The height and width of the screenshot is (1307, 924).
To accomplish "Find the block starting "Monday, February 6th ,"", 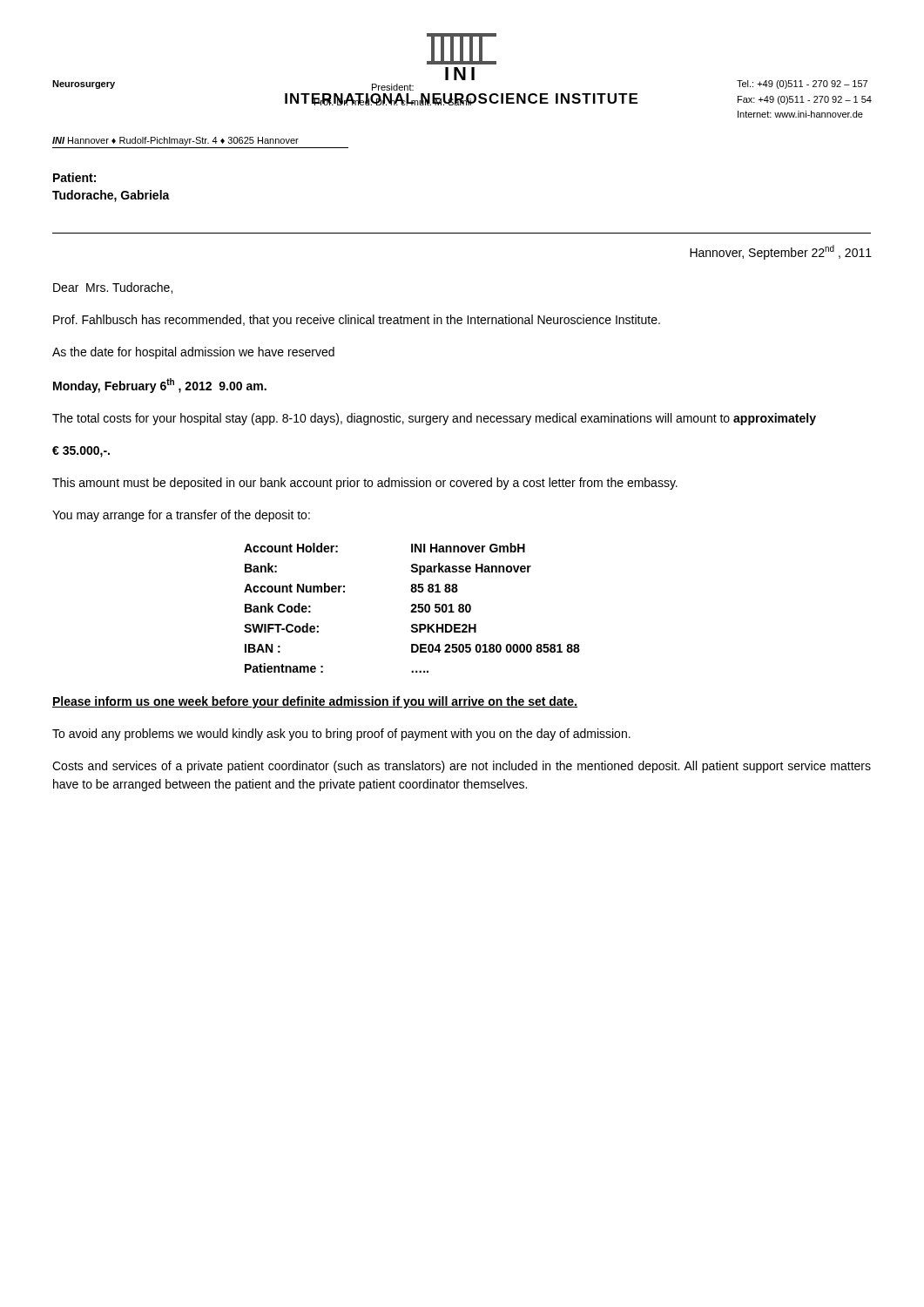I will coord(160,386).
